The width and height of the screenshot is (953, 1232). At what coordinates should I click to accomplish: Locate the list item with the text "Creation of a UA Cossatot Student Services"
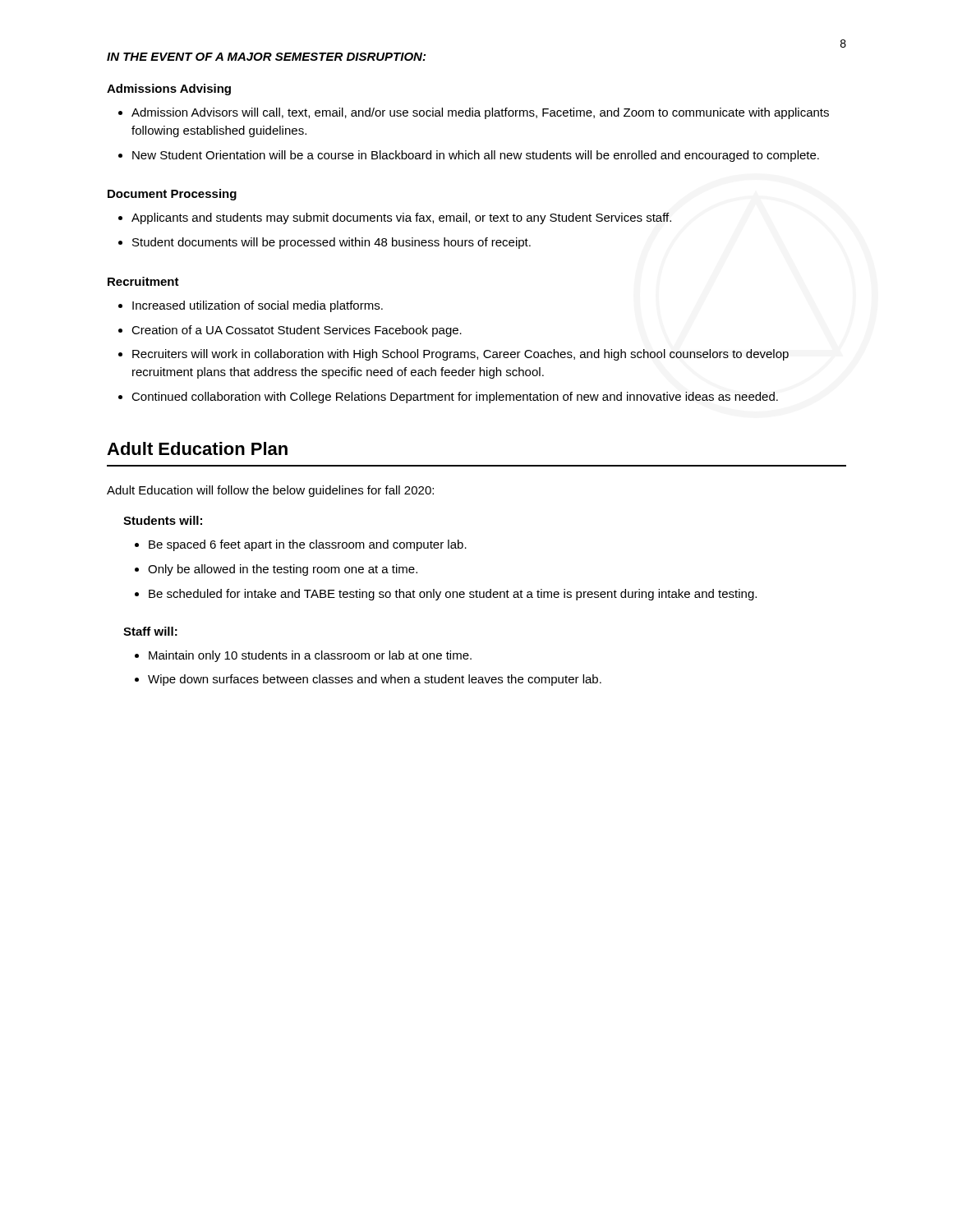290,331
